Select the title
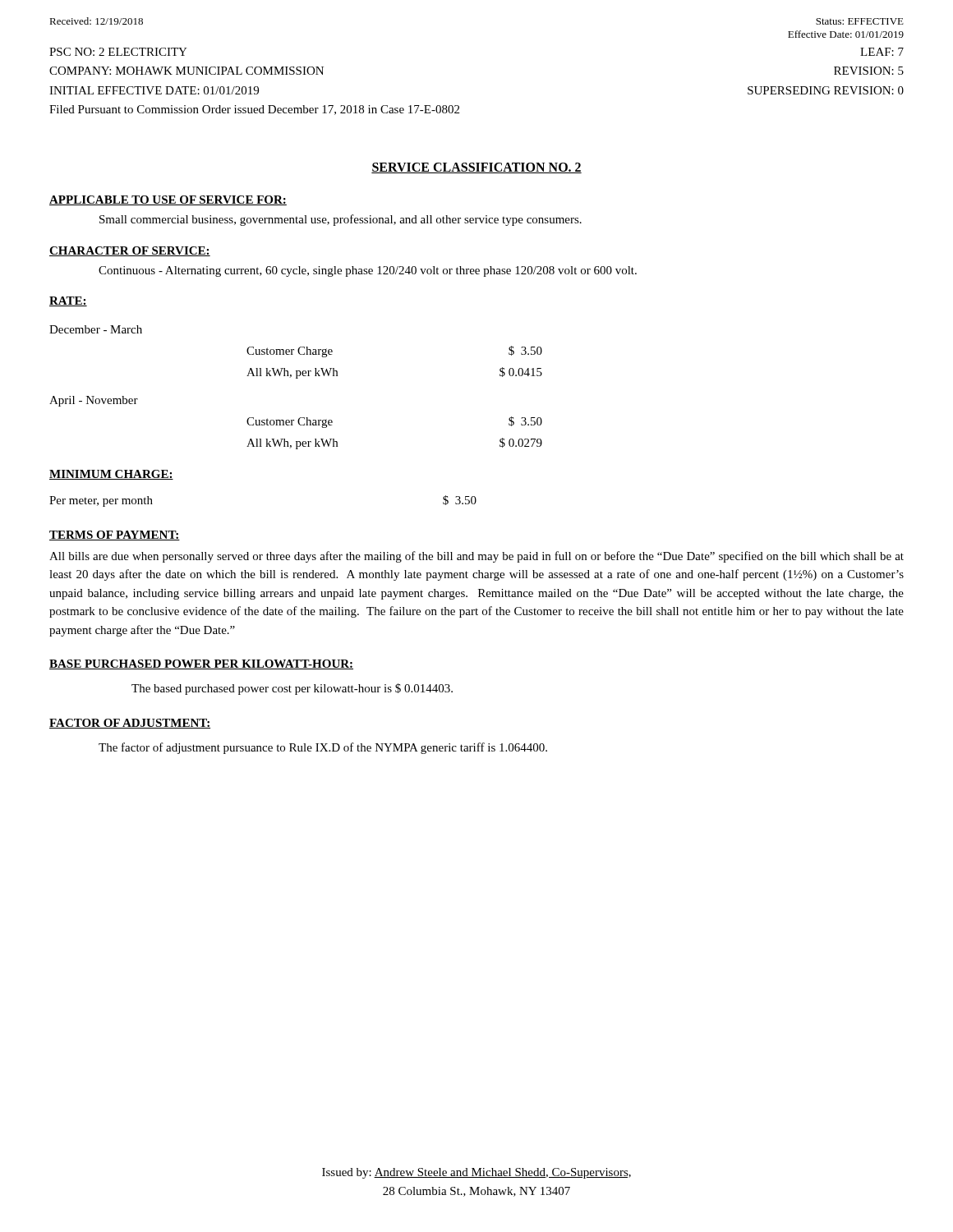953x1232 pixels. click(x=476, y=167)
